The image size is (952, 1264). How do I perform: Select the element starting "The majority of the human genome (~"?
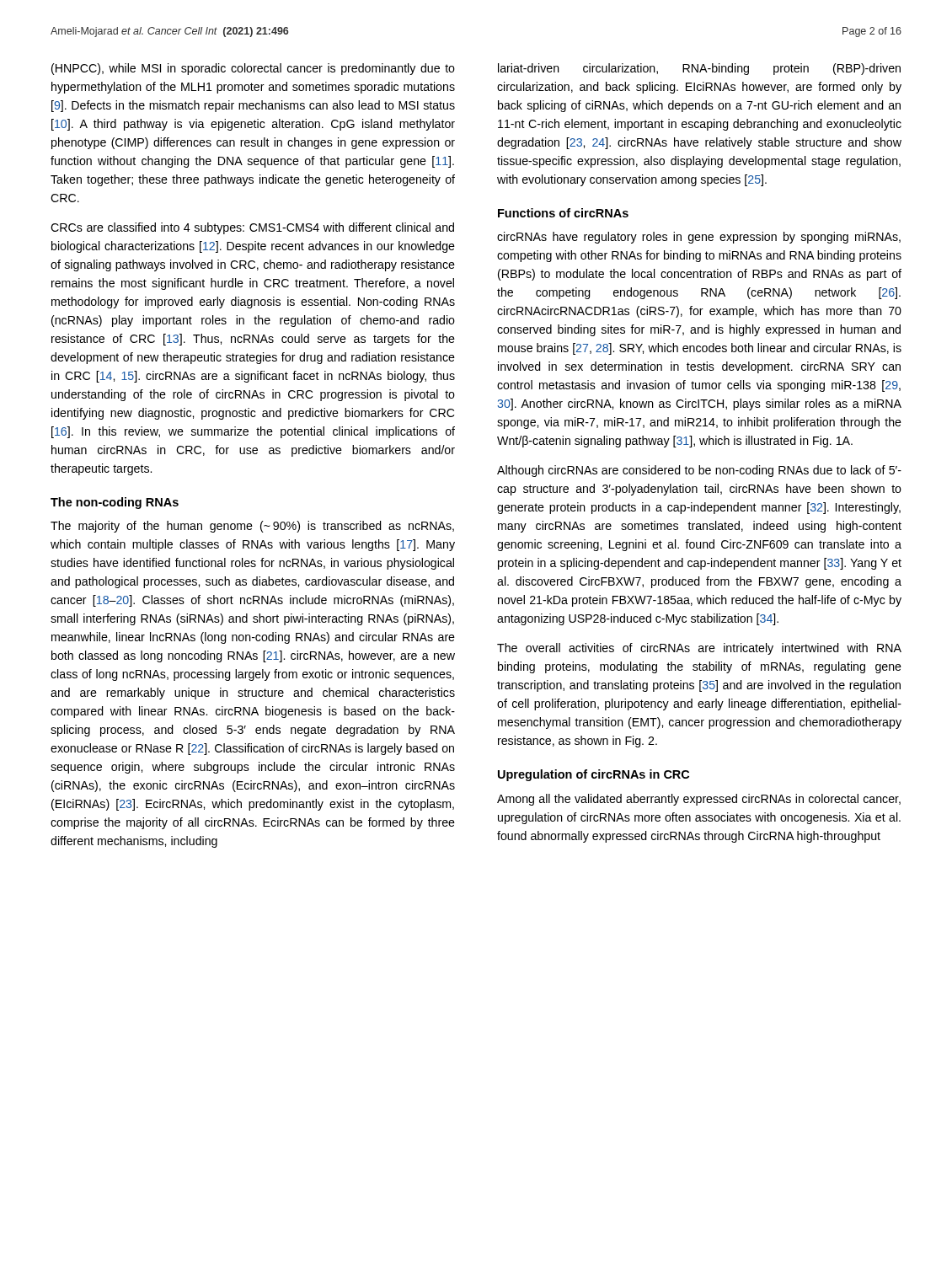253,684
